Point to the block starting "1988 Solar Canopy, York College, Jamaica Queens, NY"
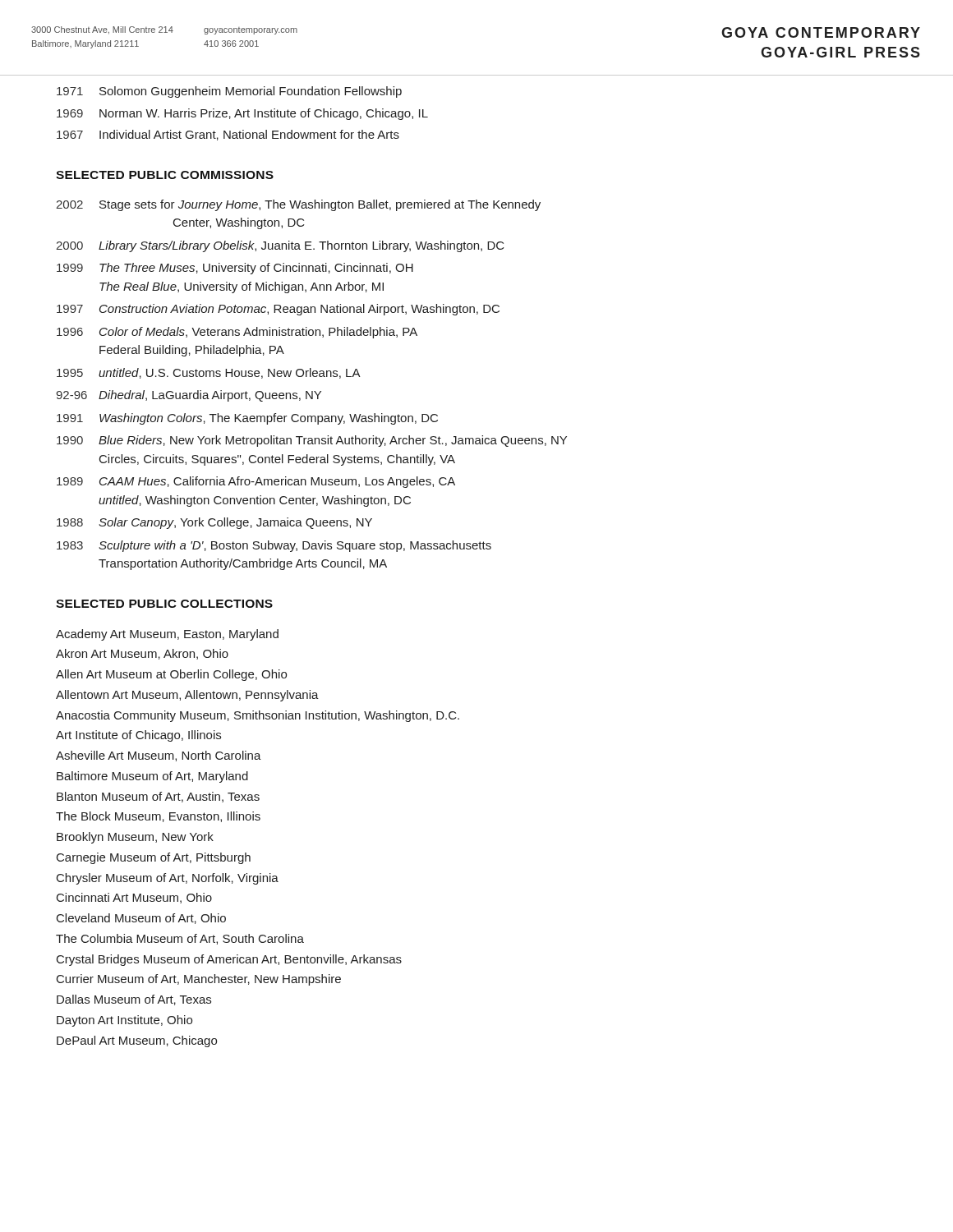Viewport: 953px width, 1232px height. tap(214, 523)
